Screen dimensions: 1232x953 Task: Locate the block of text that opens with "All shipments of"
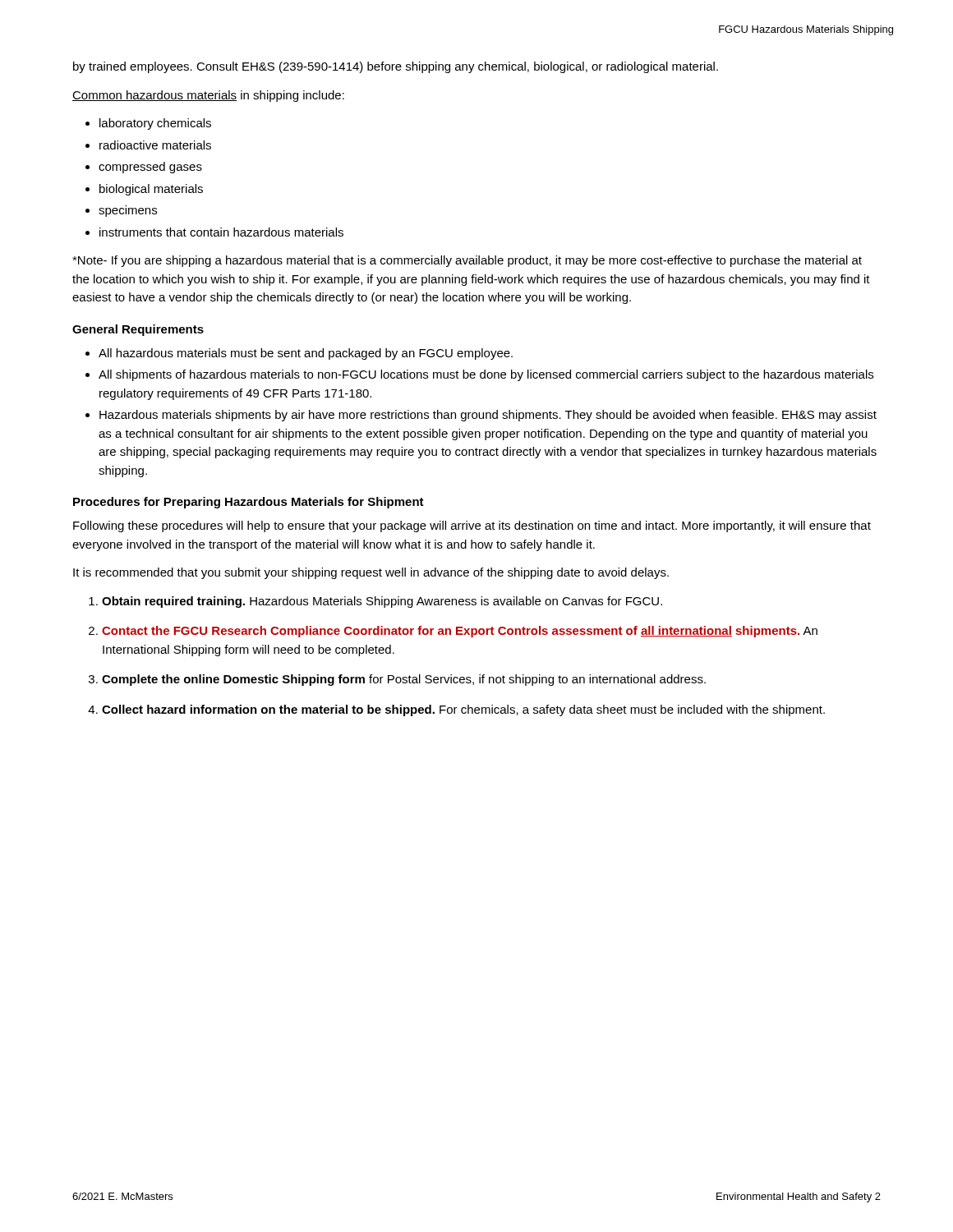click(x=490, y=384)
